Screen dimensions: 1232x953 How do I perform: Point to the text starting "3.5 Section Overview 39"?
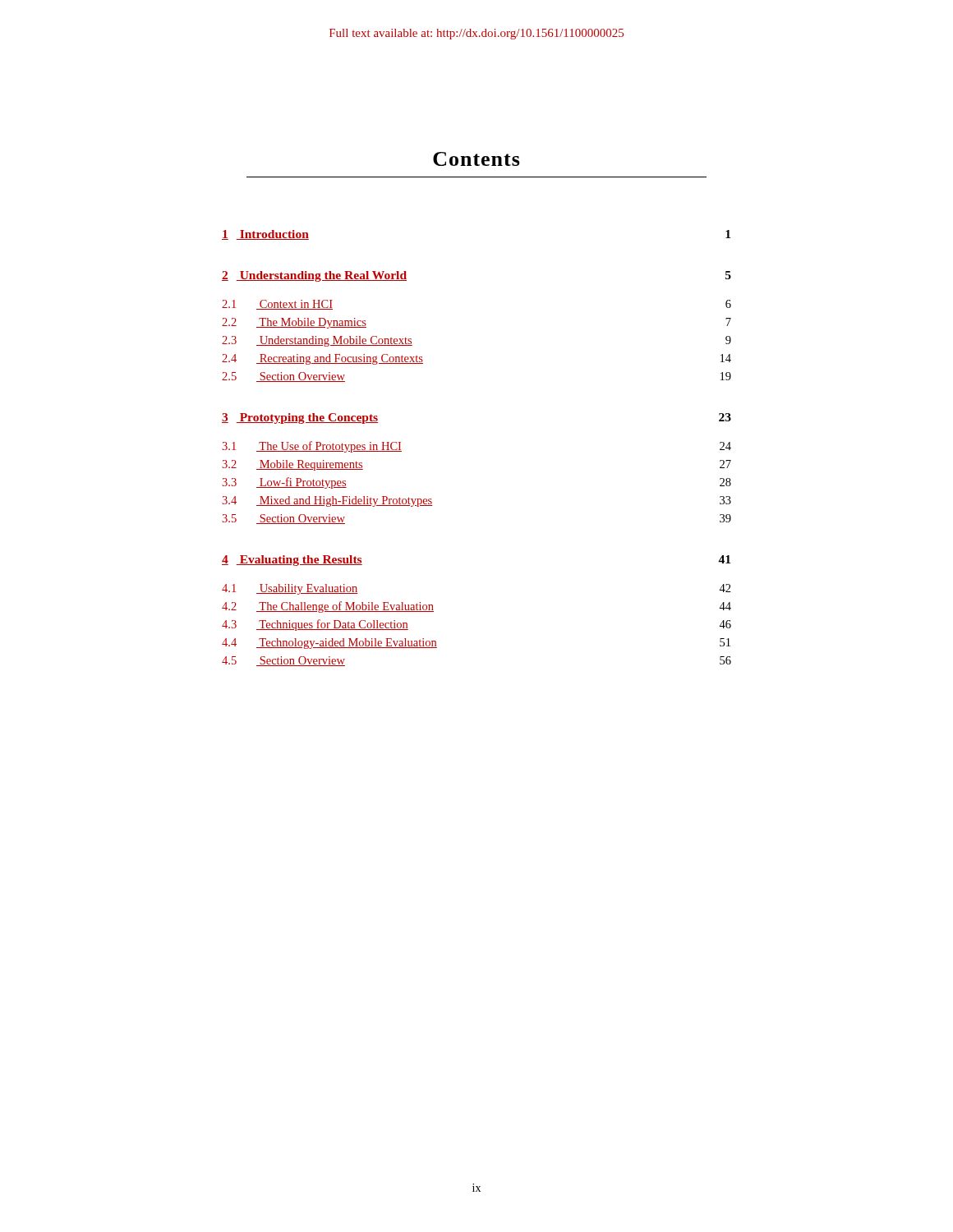[x=299, y=519]
